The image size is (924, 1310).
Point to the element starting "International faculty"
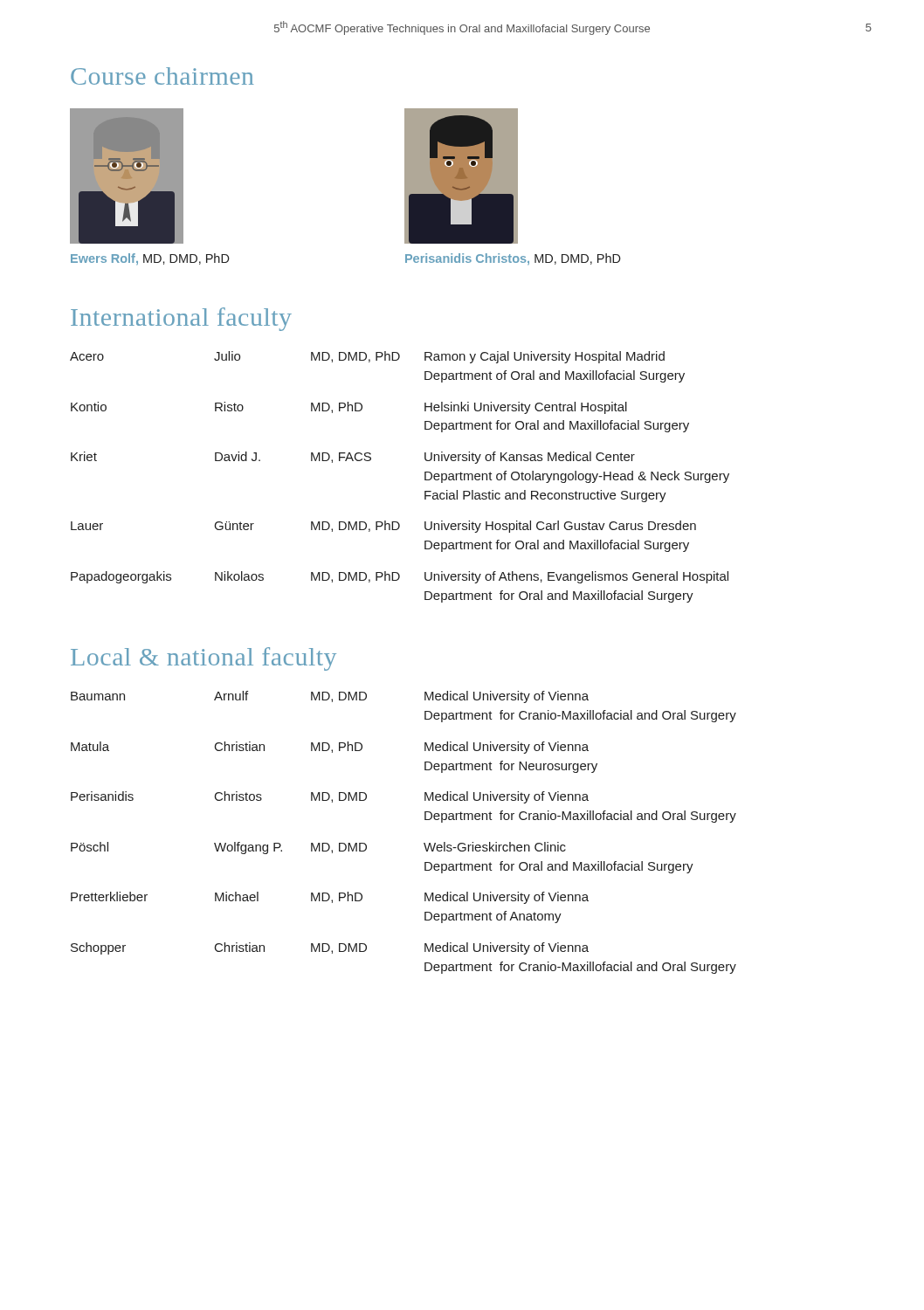pos(181,317)
